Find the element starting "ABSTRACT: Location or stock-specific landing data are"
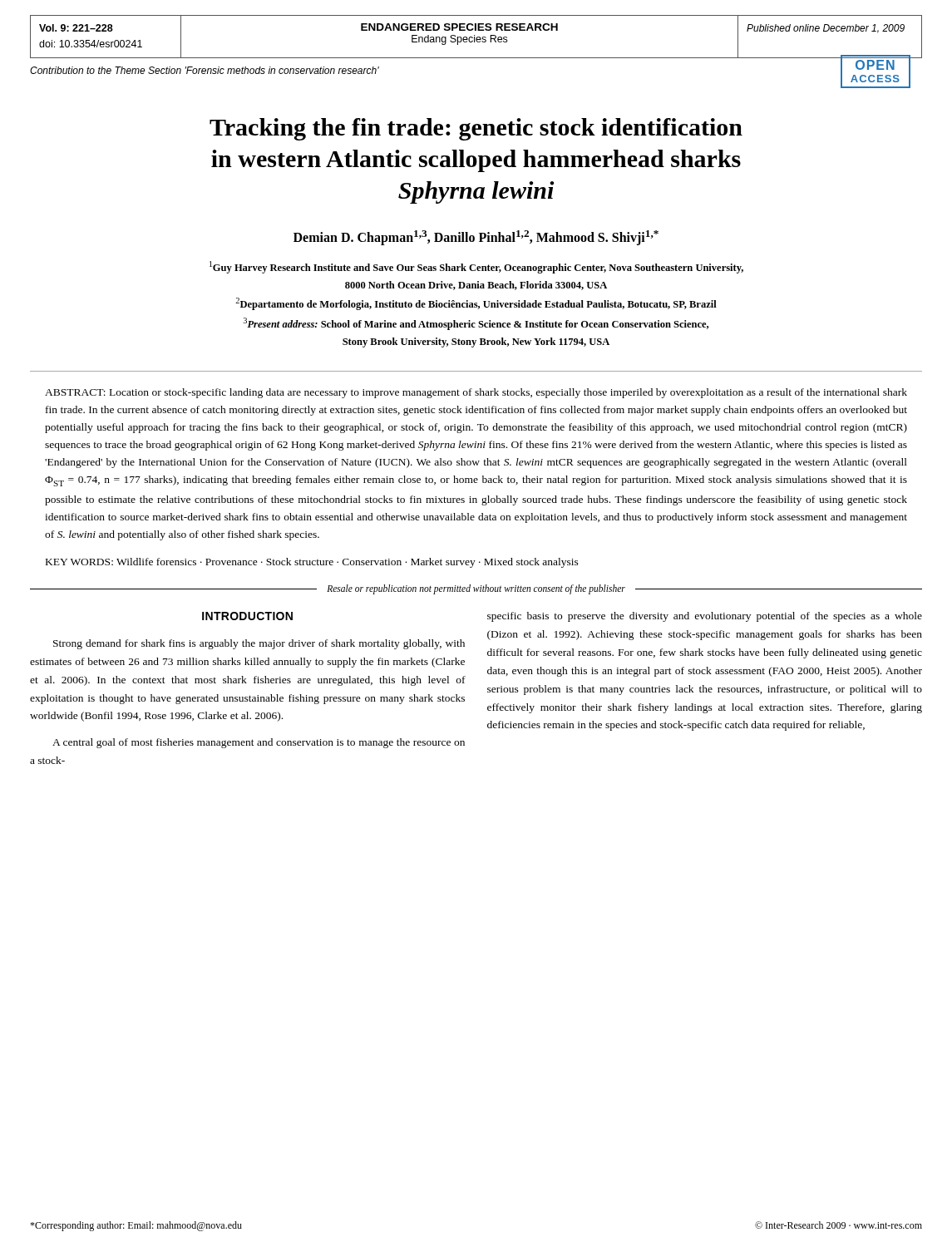Viewport: 952px width, 1247px height. pyautogui.click(x=476, y=463)
